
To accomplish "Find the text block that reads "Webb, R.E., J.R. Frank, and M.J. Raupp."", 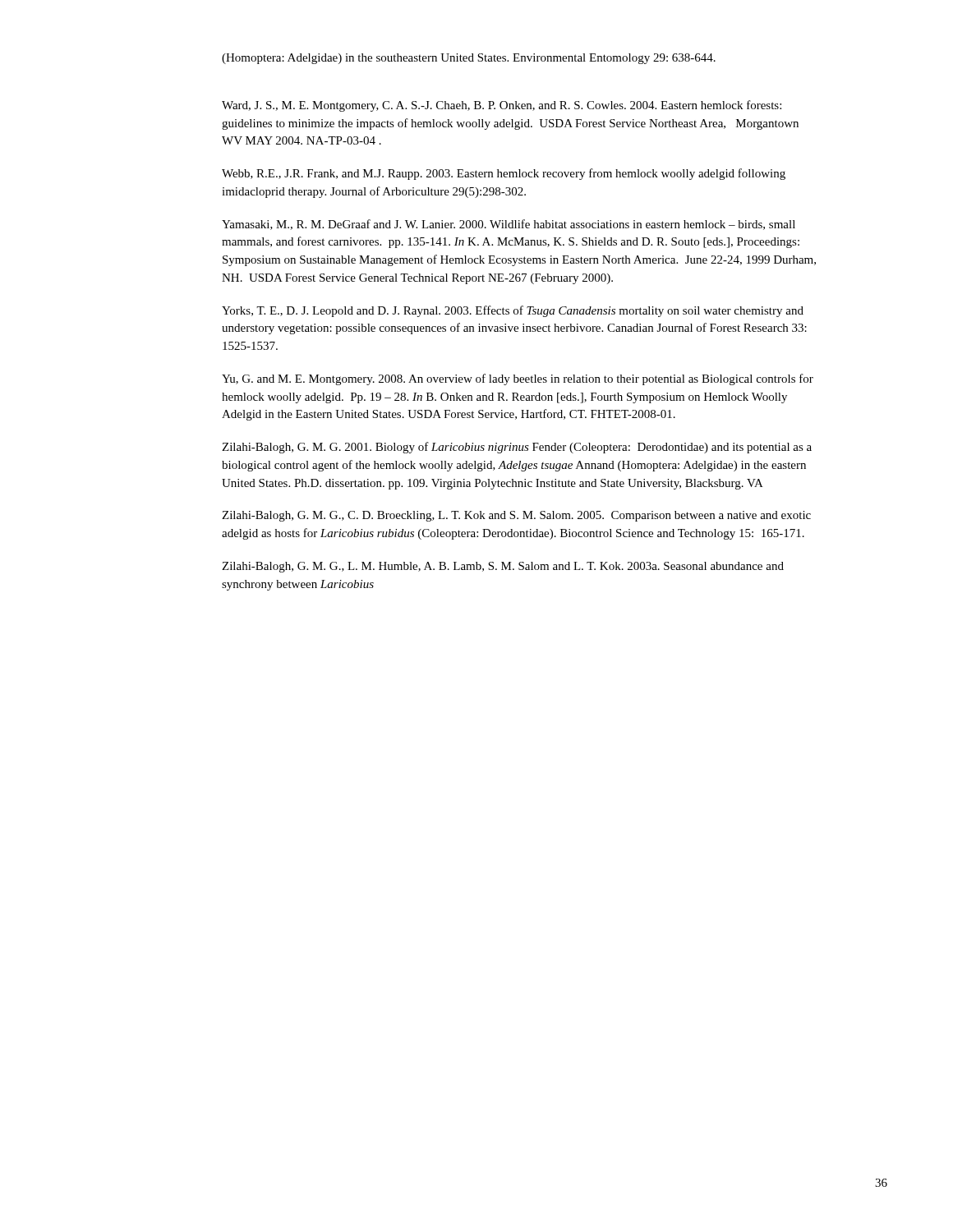I will point(504,182).
